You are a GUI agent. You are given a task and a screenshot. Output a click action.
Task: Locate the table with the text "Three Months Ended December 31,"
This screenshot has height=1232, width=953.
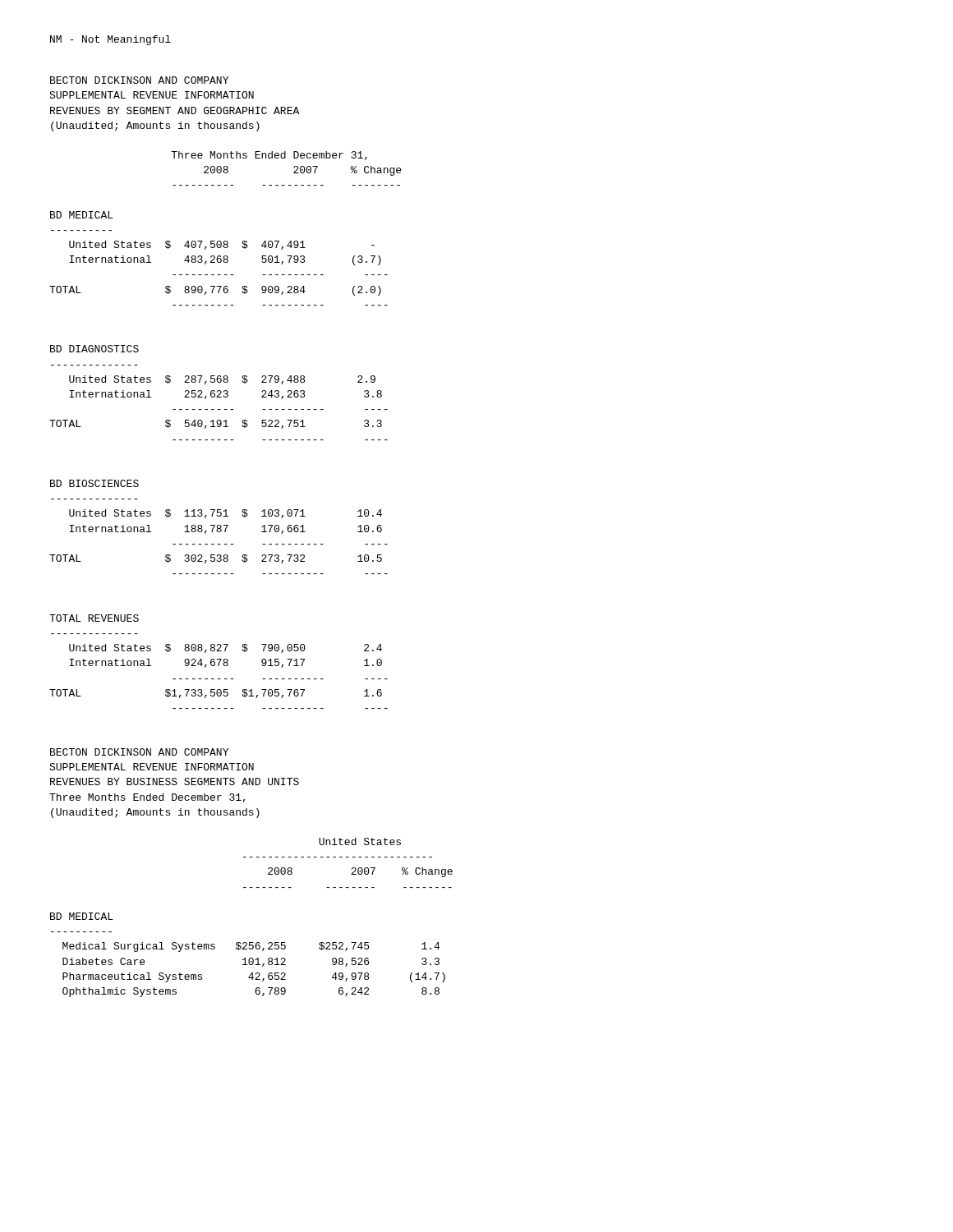point(476,432)
